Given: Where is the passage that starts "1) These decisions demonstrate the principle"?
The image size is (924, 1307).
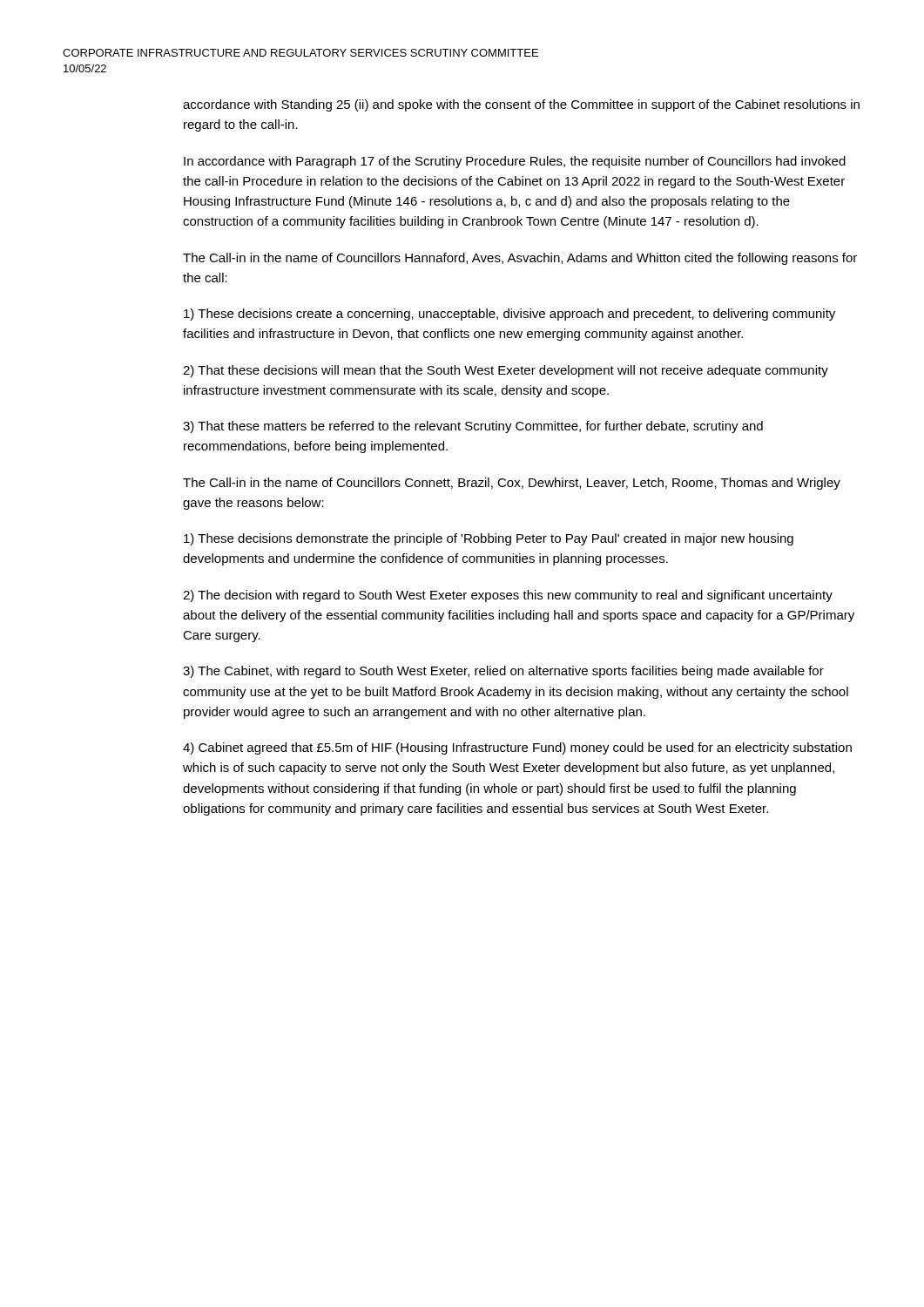Looking at the screenshot, I should coord(488,548).
